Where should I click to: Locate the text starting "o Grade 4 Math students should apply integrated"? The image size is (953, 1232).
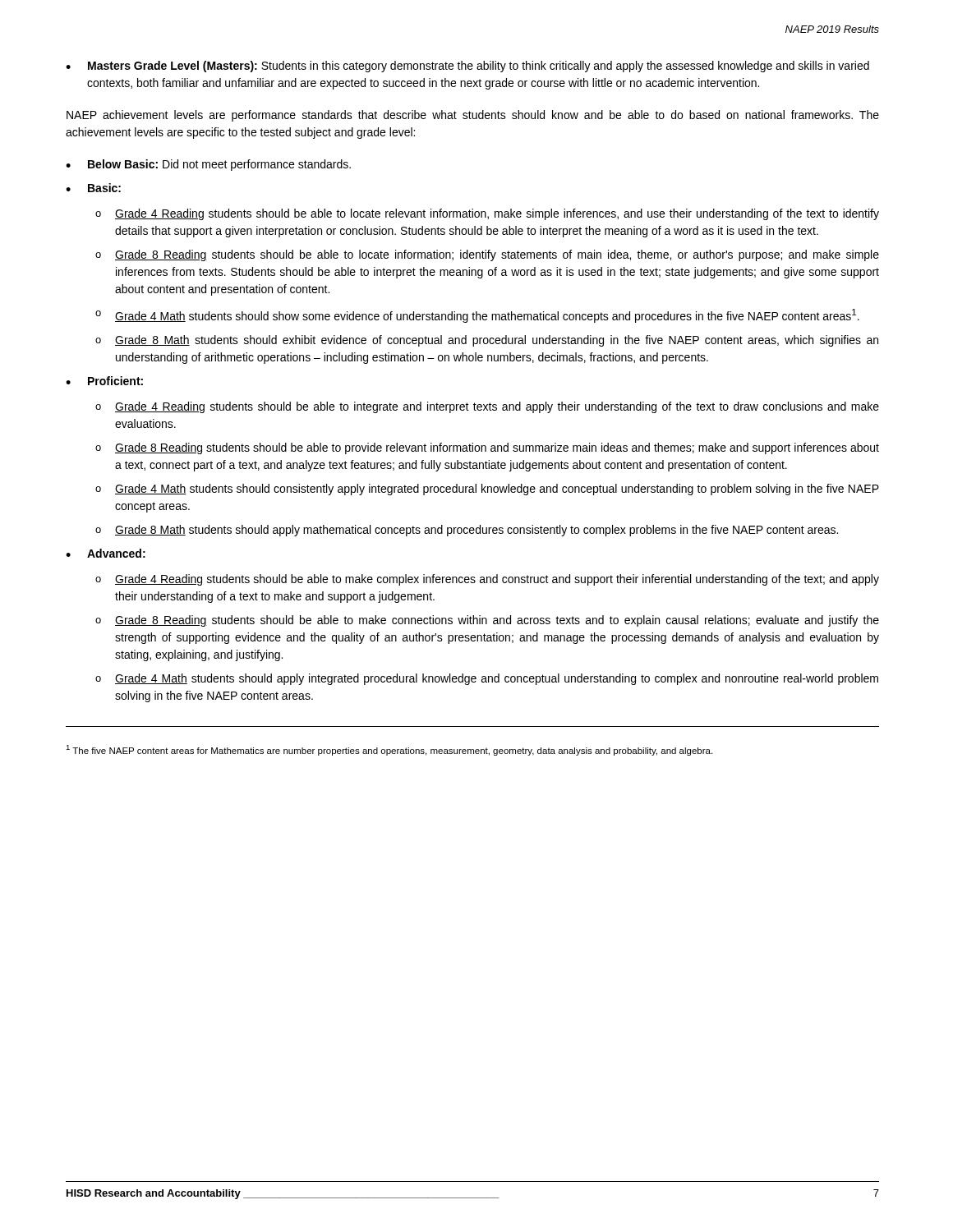pos(487,688)
